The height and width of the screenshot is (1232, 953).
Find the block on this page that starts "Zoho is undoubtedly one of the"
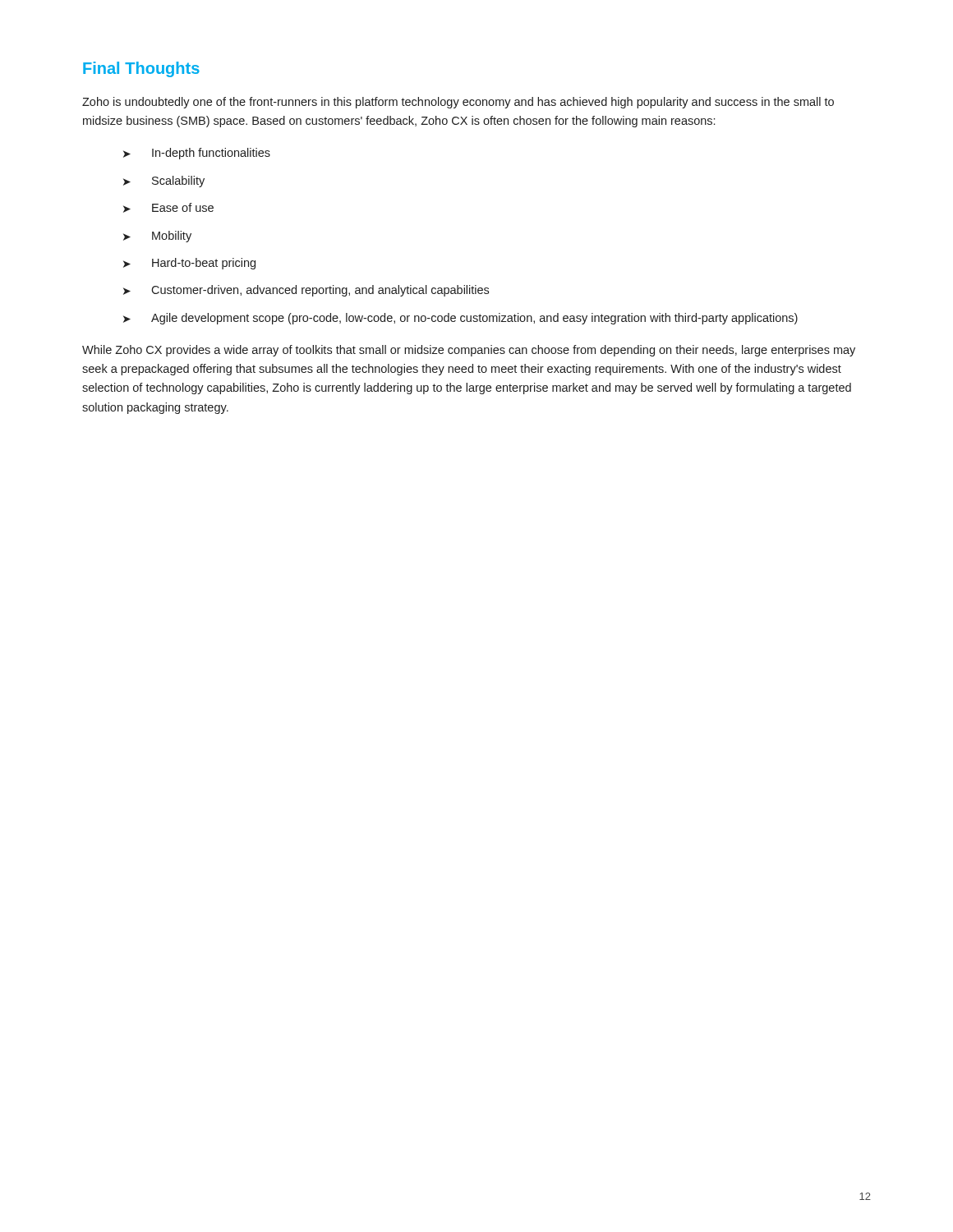click(x=458, y=111)
